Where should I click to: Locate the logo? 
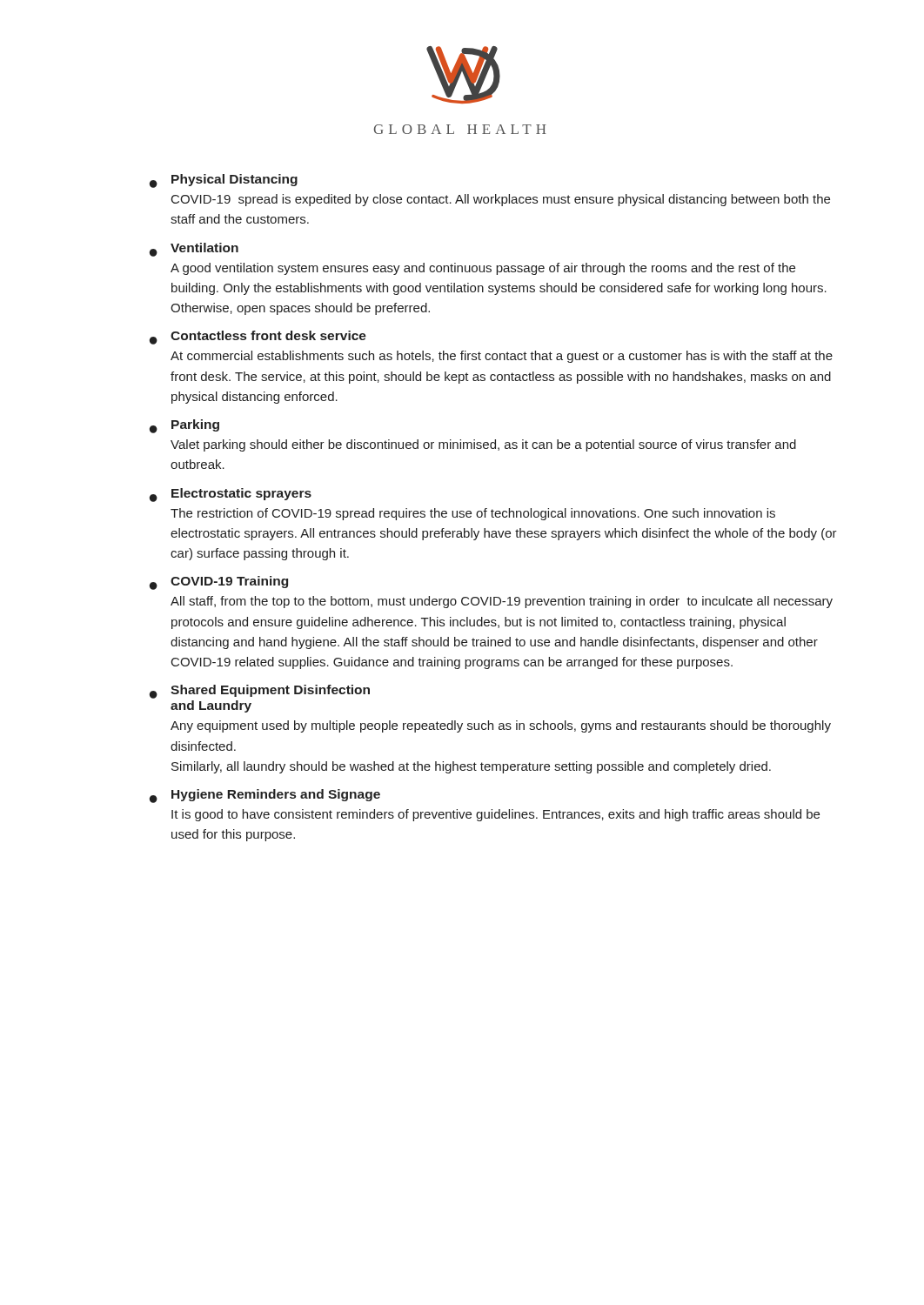coord(462,78)
